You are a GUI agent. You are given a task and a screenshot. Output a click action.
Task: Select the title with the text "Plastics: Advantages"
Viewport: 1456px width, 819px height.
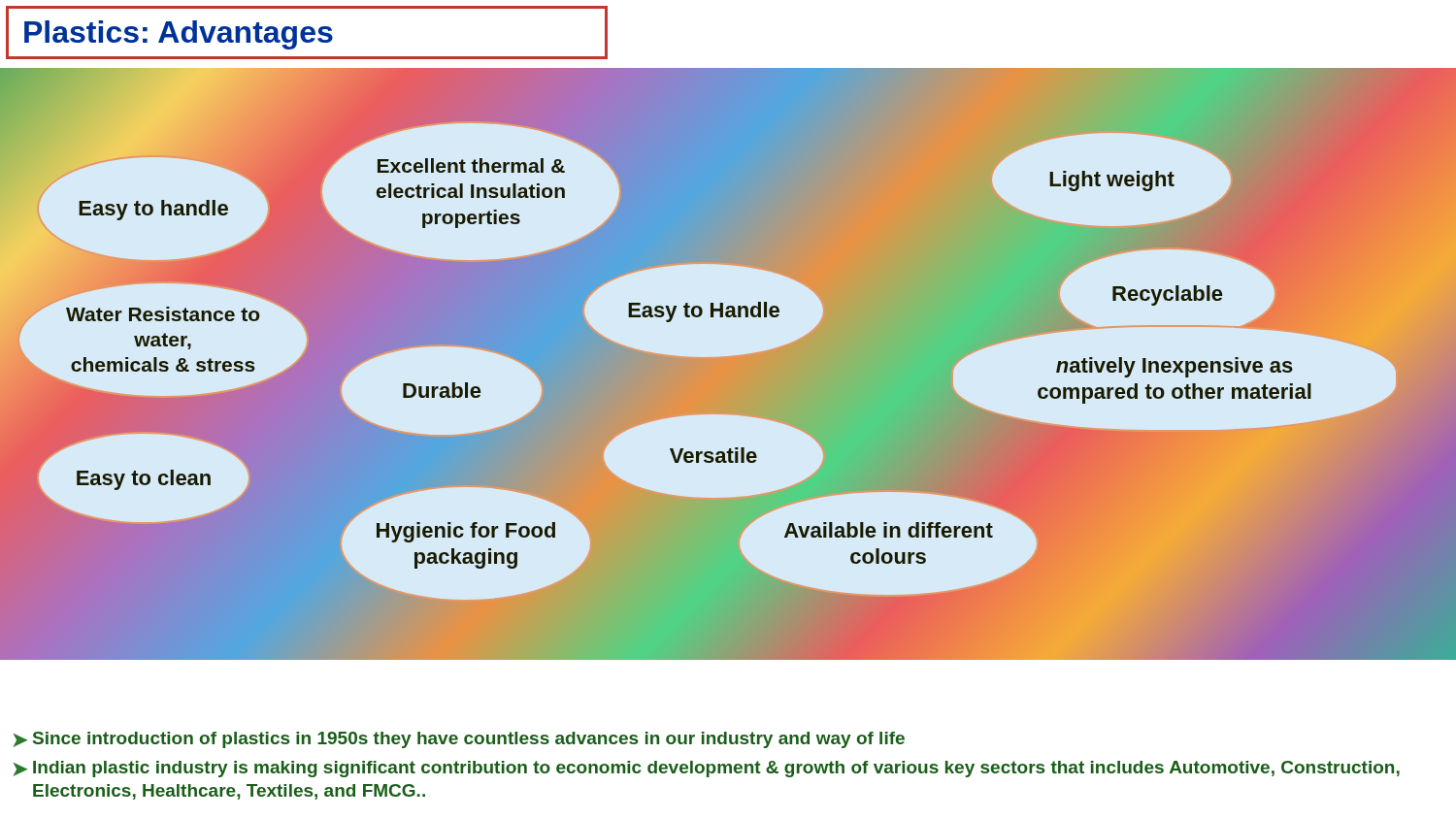pyautogui.click(x=307, y=33)
